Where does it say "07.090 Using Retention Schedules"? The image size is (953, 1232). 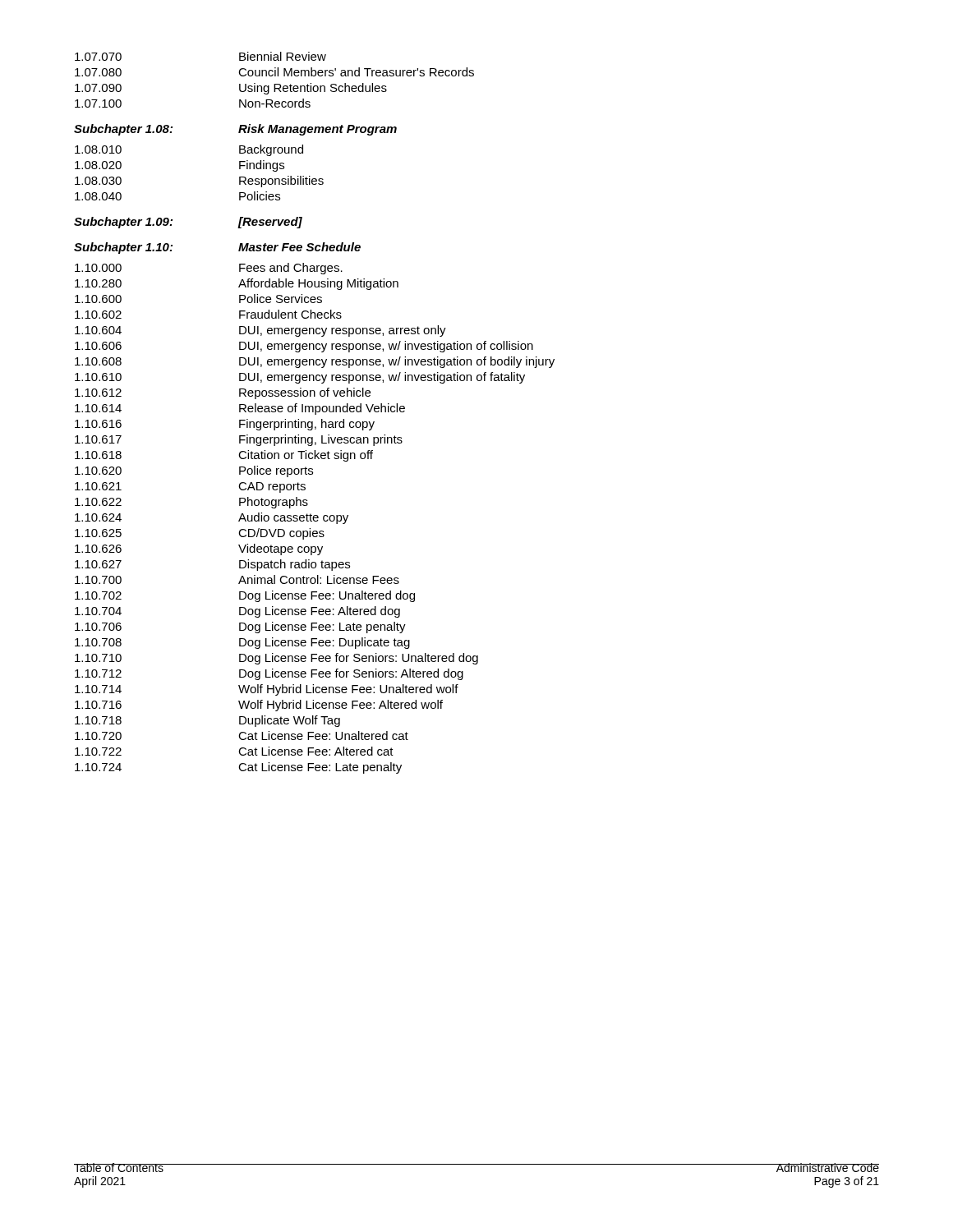click(476, 87)
